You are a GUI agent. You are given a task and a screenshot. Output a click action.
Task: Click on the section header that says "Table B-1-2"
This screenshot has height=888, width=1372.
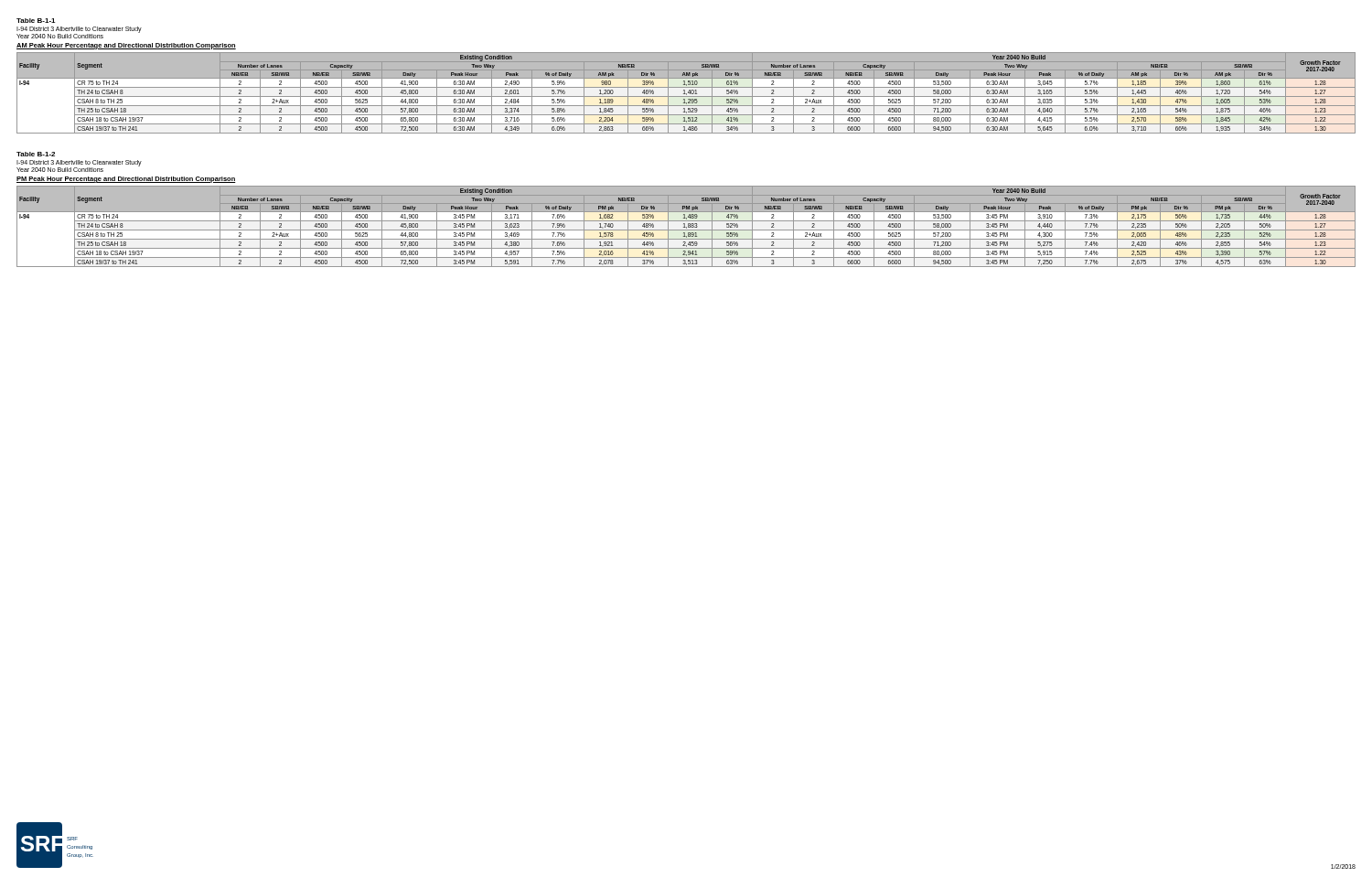36,154
